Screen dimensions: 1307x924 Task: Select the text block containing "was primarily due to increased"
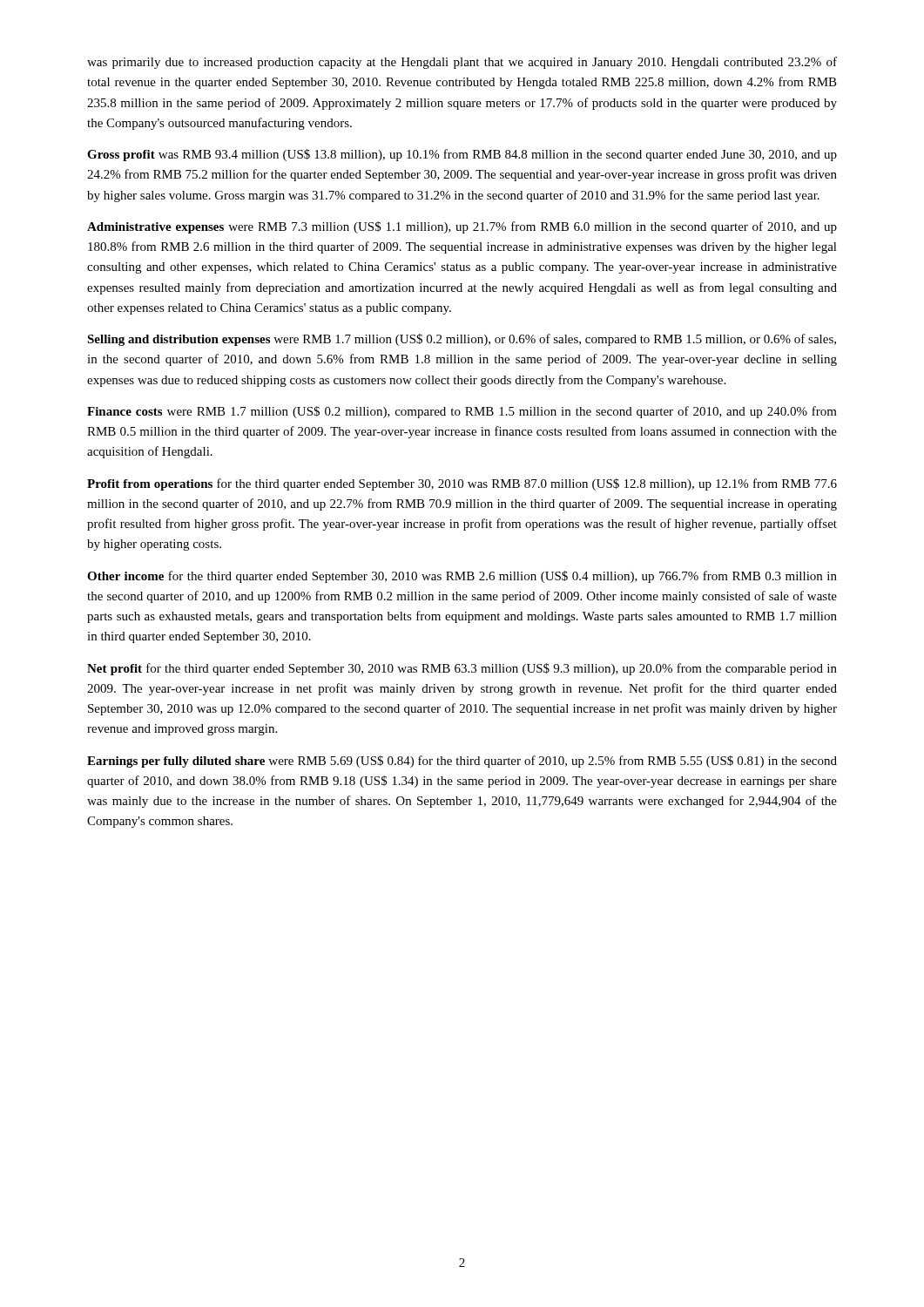point(462,92)
